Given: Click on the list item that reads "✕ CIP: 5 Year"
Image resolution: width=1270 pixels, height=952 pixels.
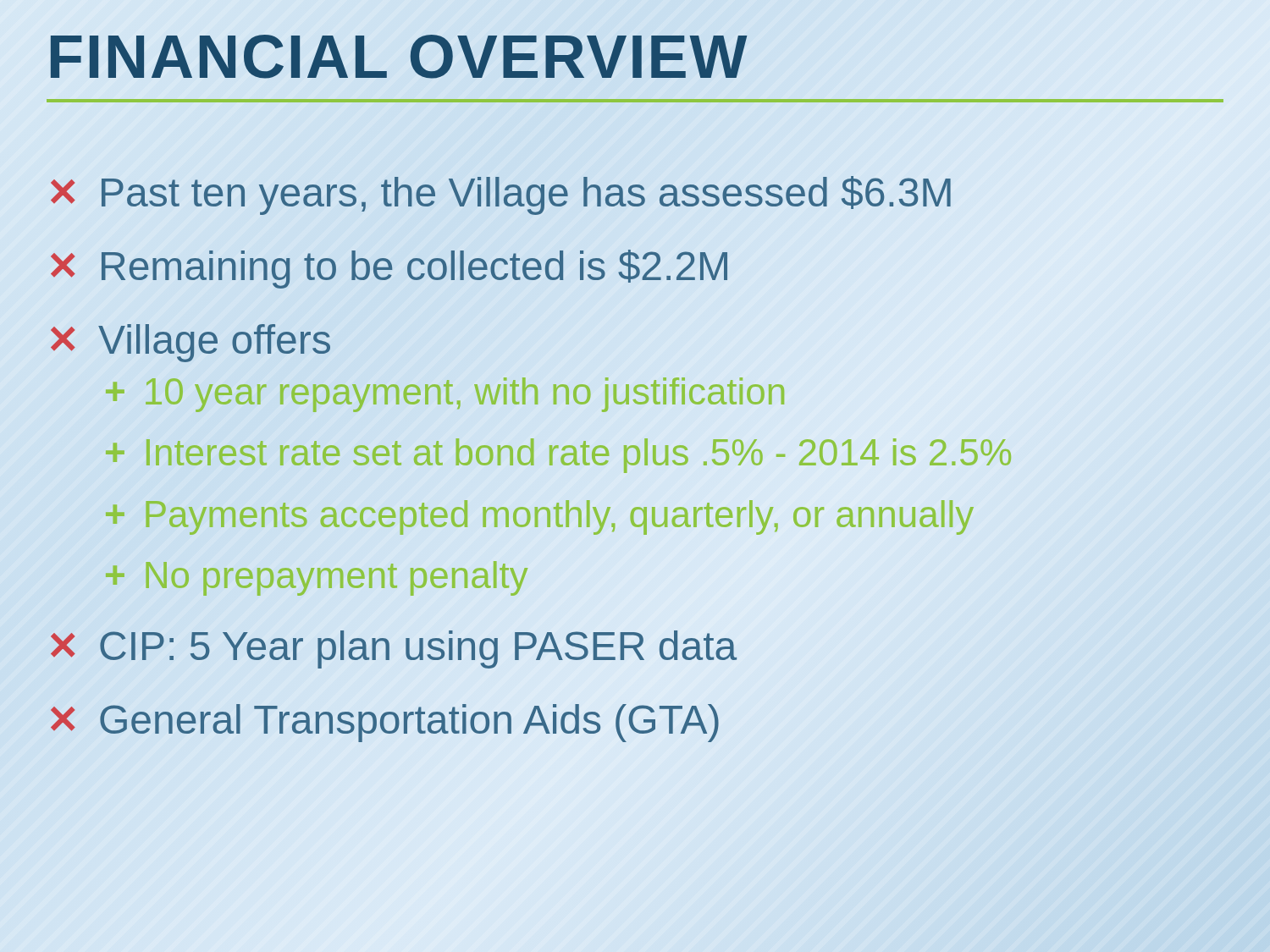Looking at the screenshot, I should coord(392,646).
